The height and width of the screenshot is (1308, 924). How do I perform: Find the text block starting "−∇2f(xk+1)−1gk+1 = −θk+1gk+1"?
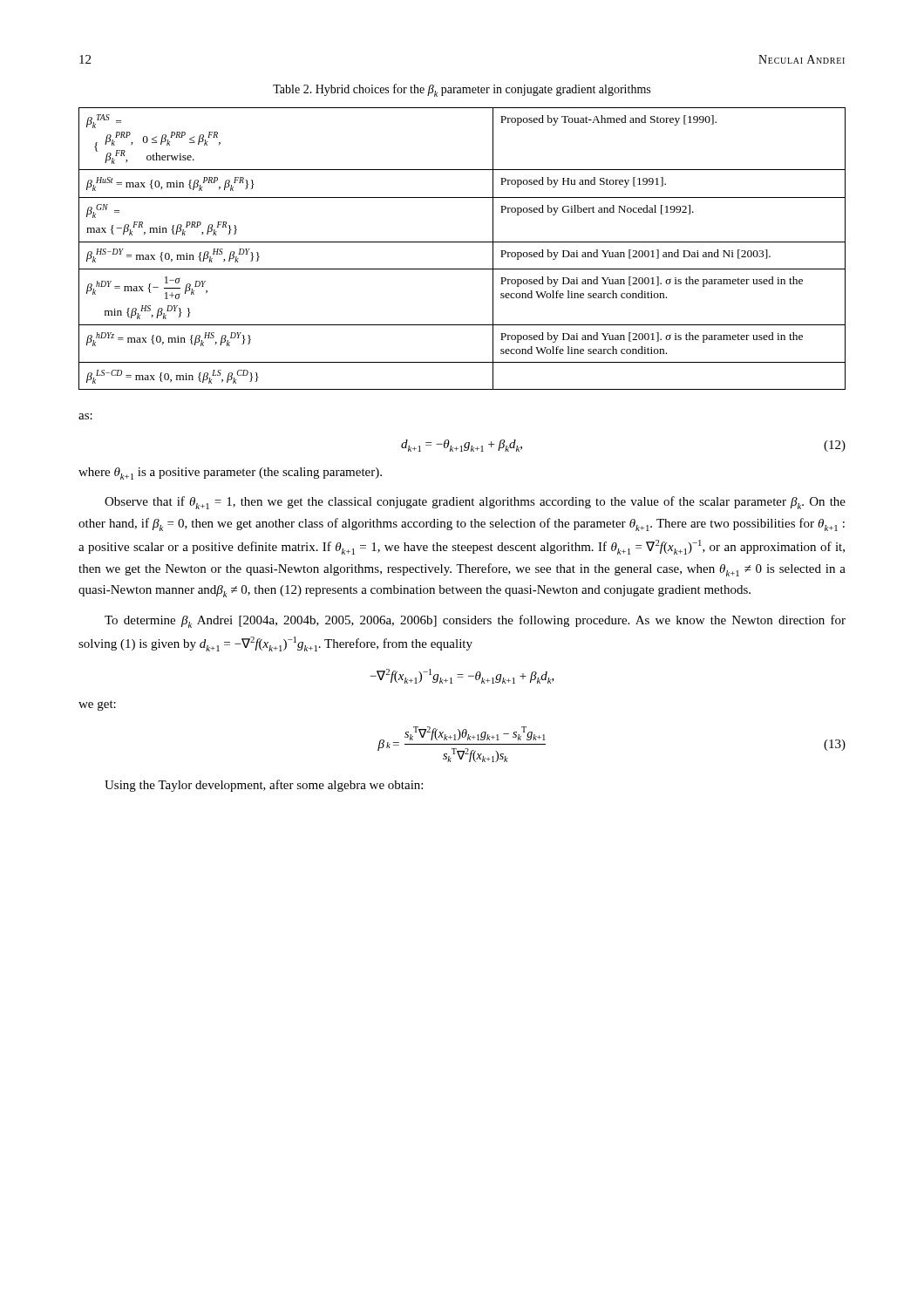click(x=462, y=675)
